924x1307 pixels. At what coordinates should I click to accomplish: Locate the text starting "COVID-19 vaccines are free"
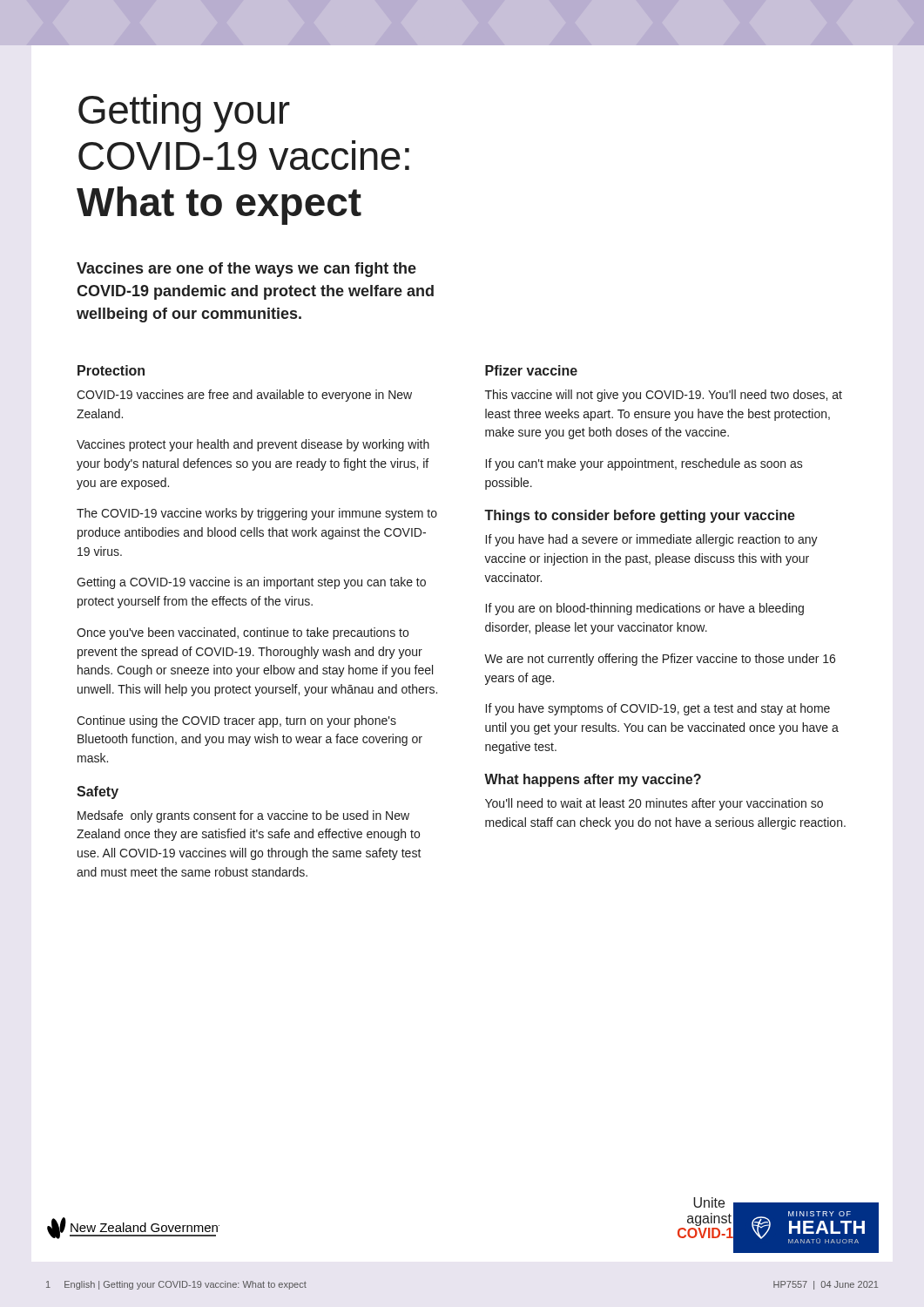pos(258,405)
